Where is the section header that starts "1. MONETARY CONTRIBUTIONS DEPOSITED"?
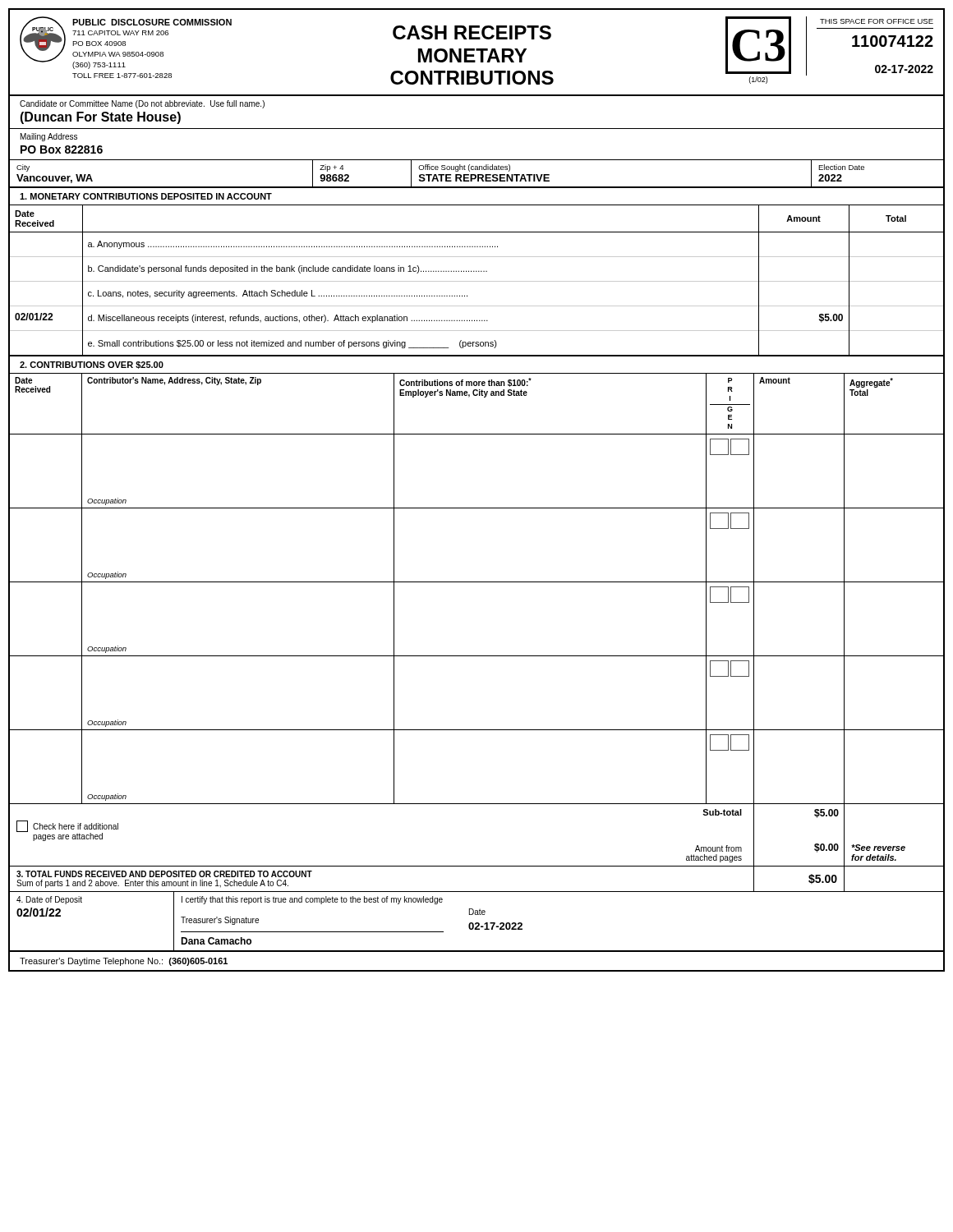This screenshot has width=953, height=1232. click(146, 196)
